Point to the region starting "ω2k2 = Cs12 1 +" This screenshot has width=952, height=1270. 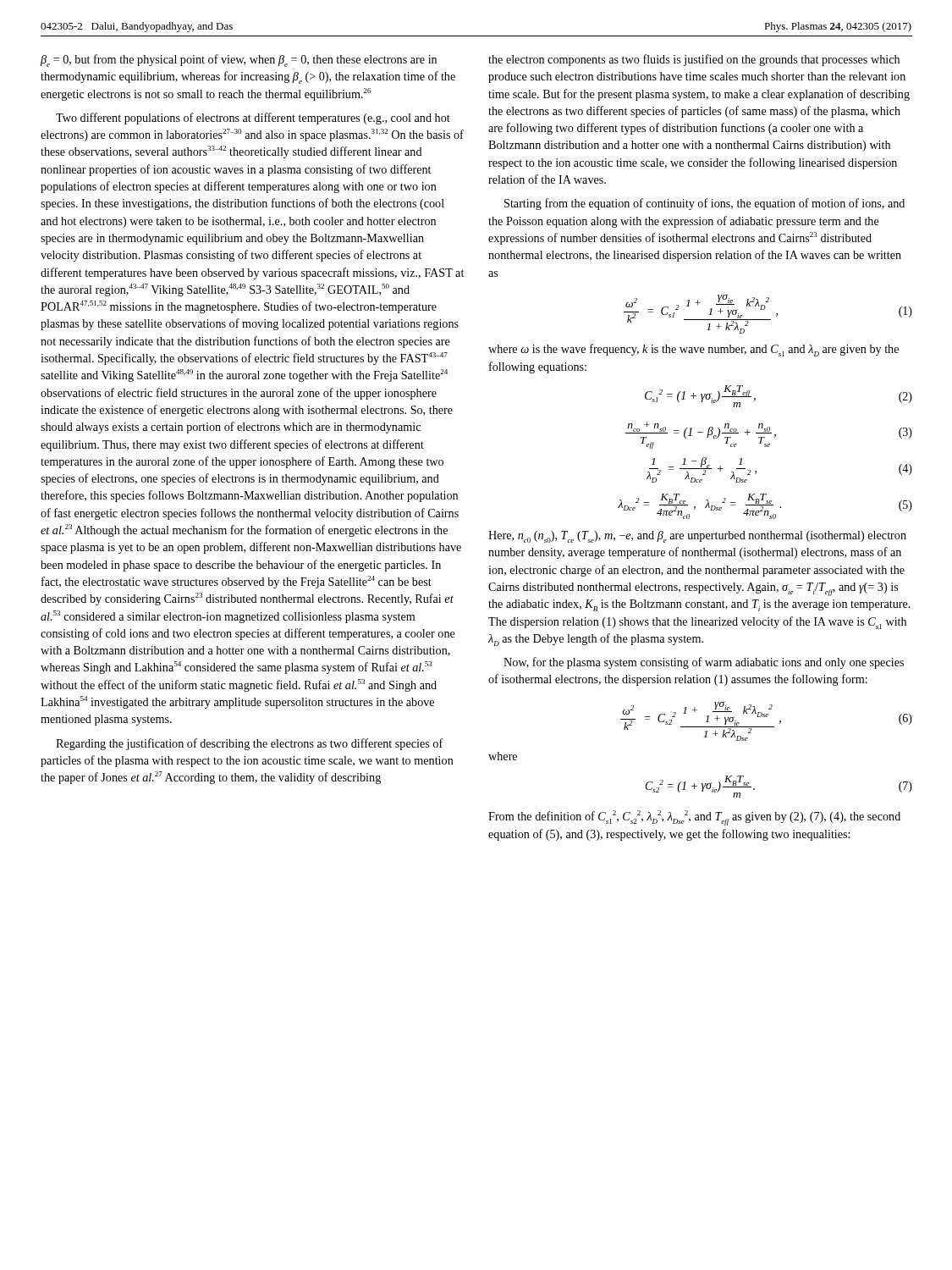coord(767,312)
